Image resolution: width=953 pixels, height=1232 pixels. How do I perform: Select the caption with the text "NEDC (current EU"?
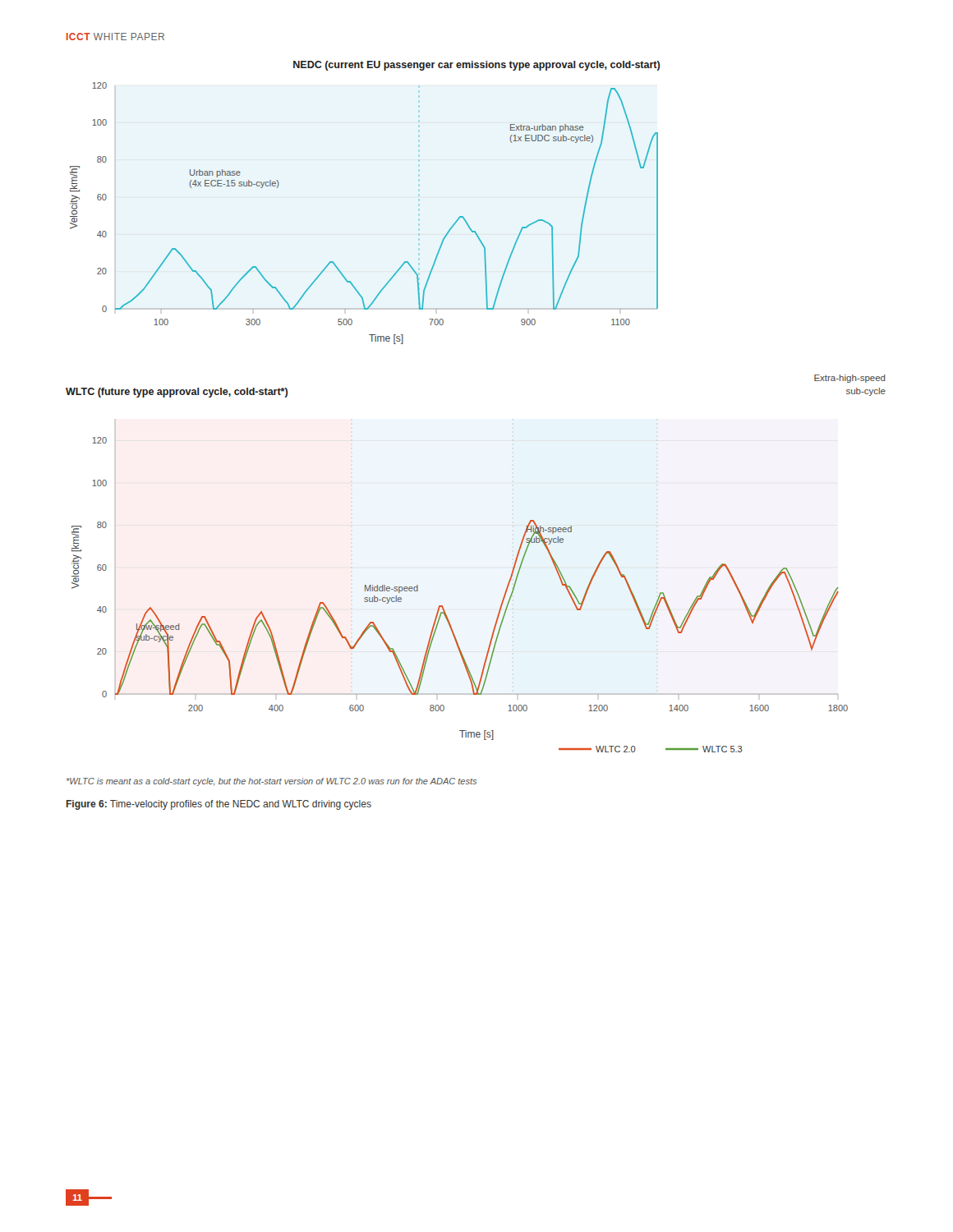click(x=476, y=65)
